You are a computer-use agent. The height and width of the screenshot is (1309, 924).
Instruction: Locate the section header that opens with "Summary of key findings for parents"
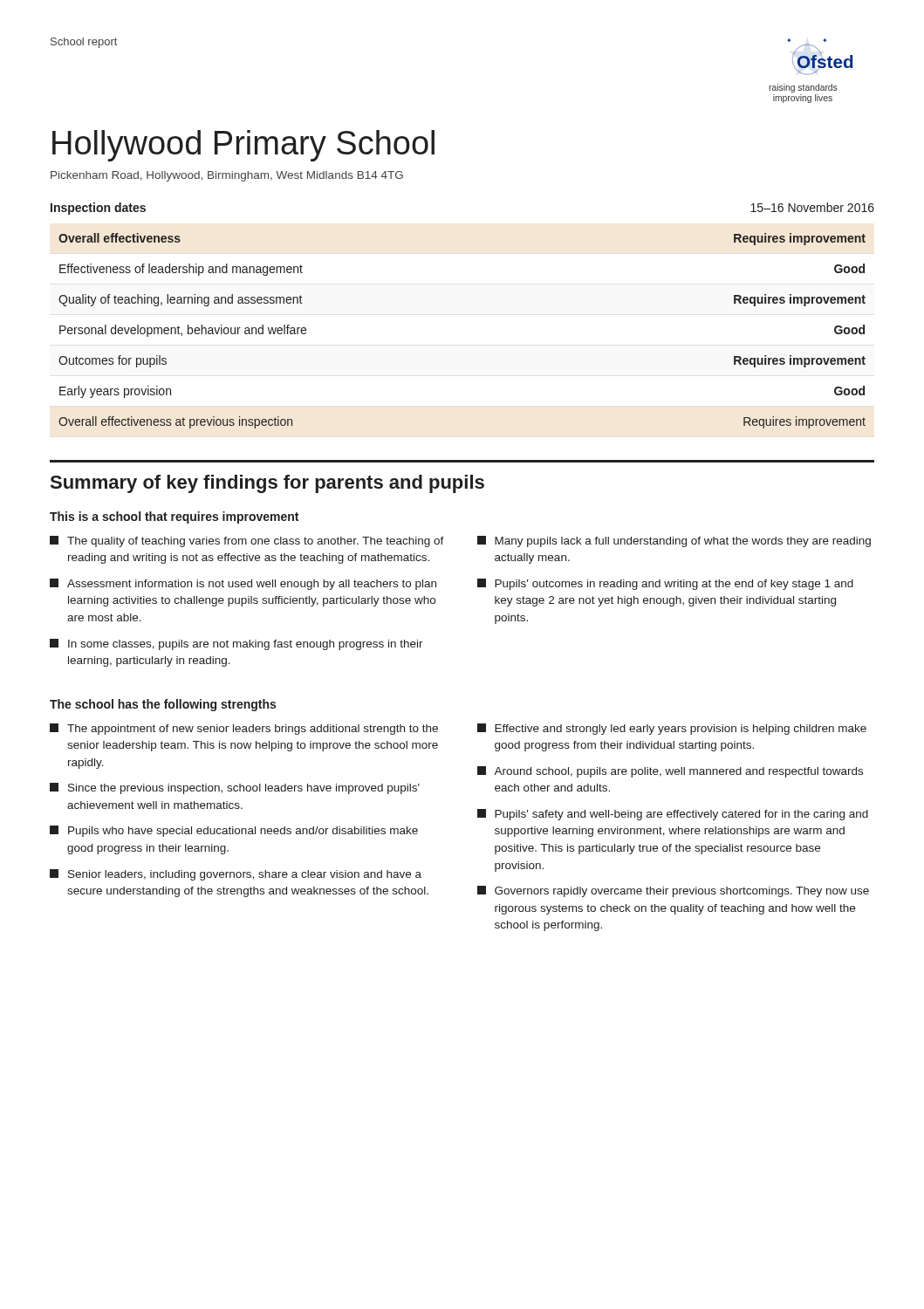click(267, 482)
